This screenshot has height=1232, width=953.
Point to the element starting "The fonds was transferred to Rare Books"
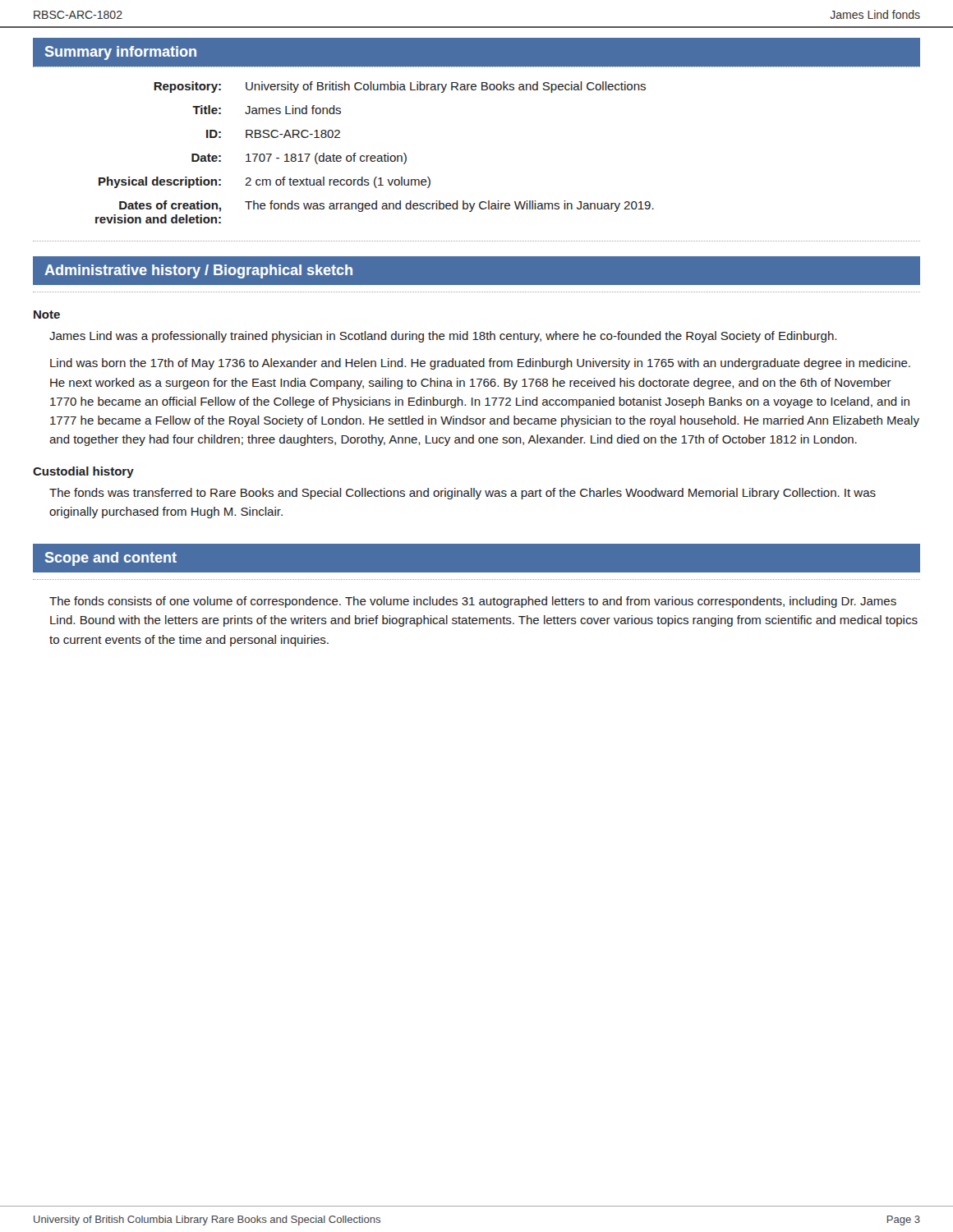pos(463,502)
